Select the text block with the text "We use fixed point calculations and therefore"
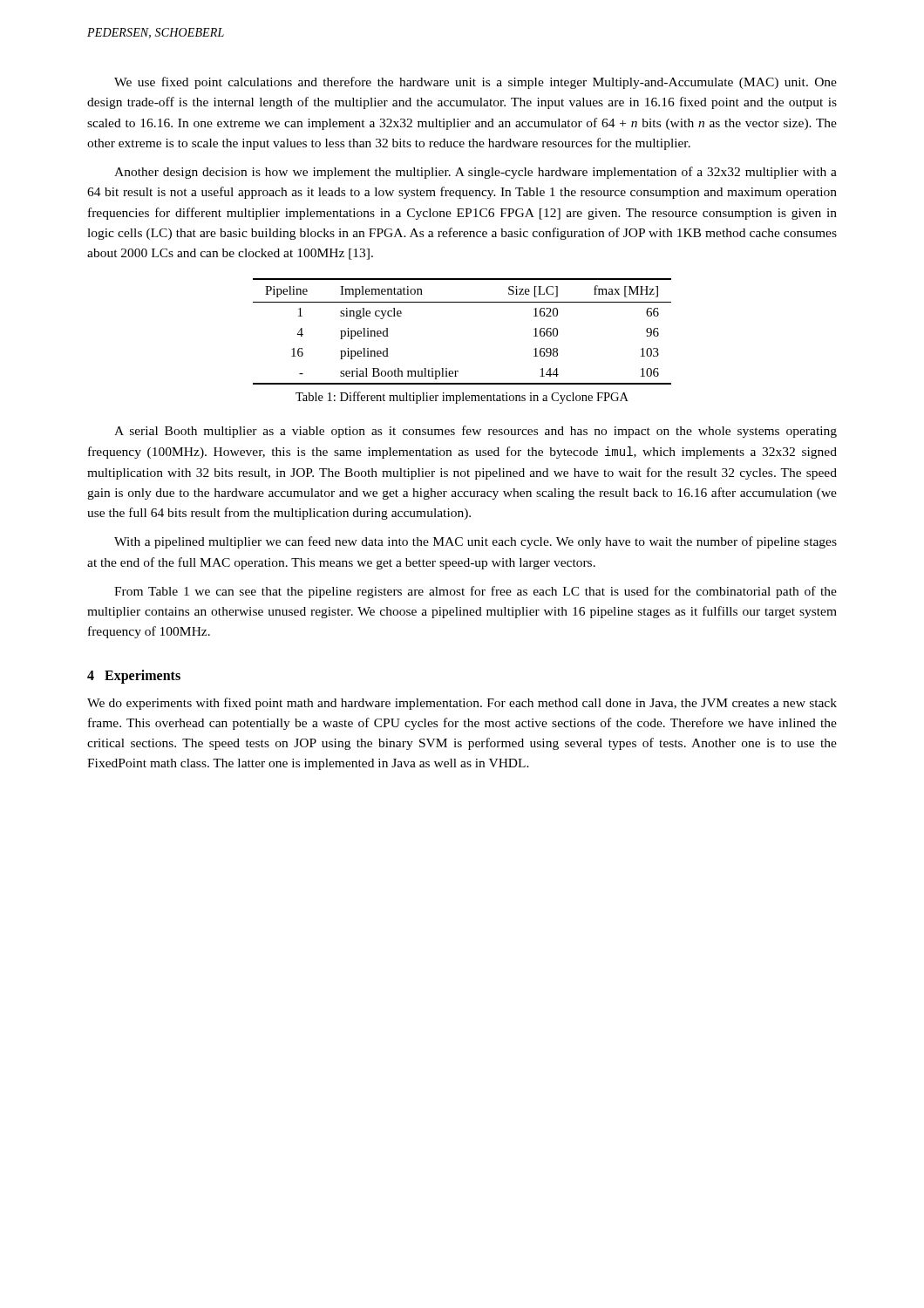The image size is (924, 1308). tap(462, 112)
